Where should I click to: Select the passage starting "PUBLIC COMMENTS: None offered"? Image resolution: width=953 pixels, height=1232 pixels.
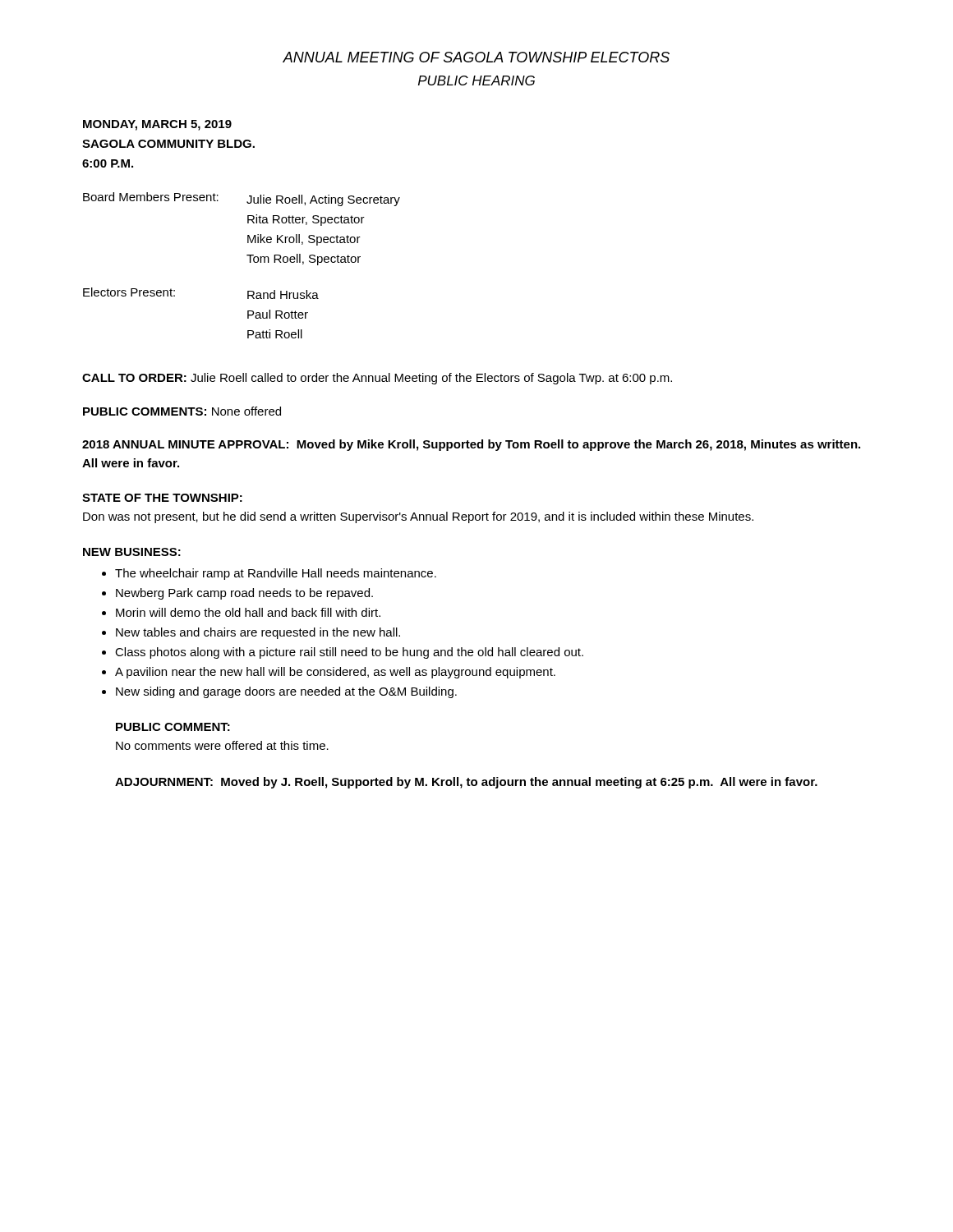tap(182, 411)
